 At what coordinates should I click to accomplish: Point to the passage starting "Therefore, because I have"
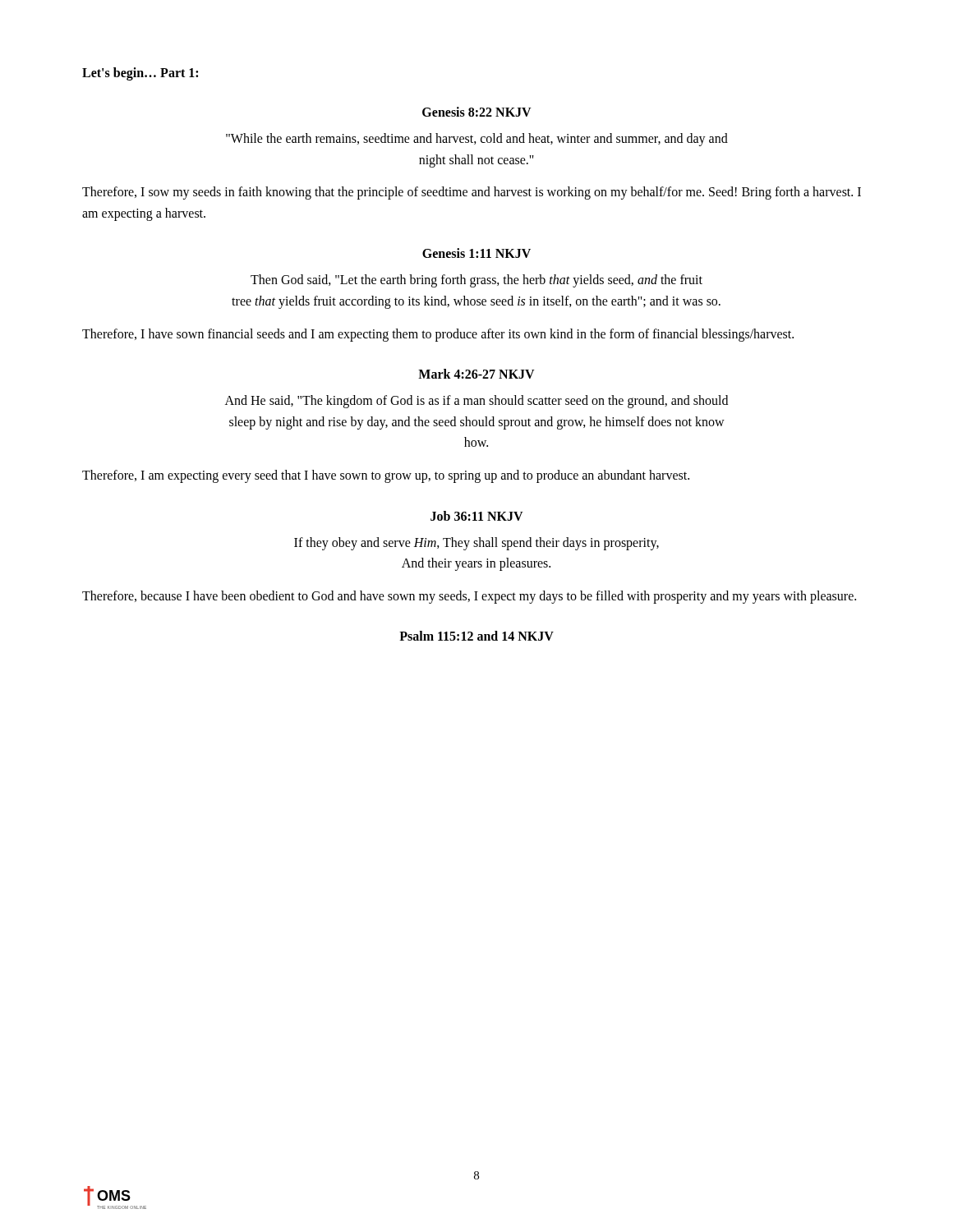tap(470, 596)
